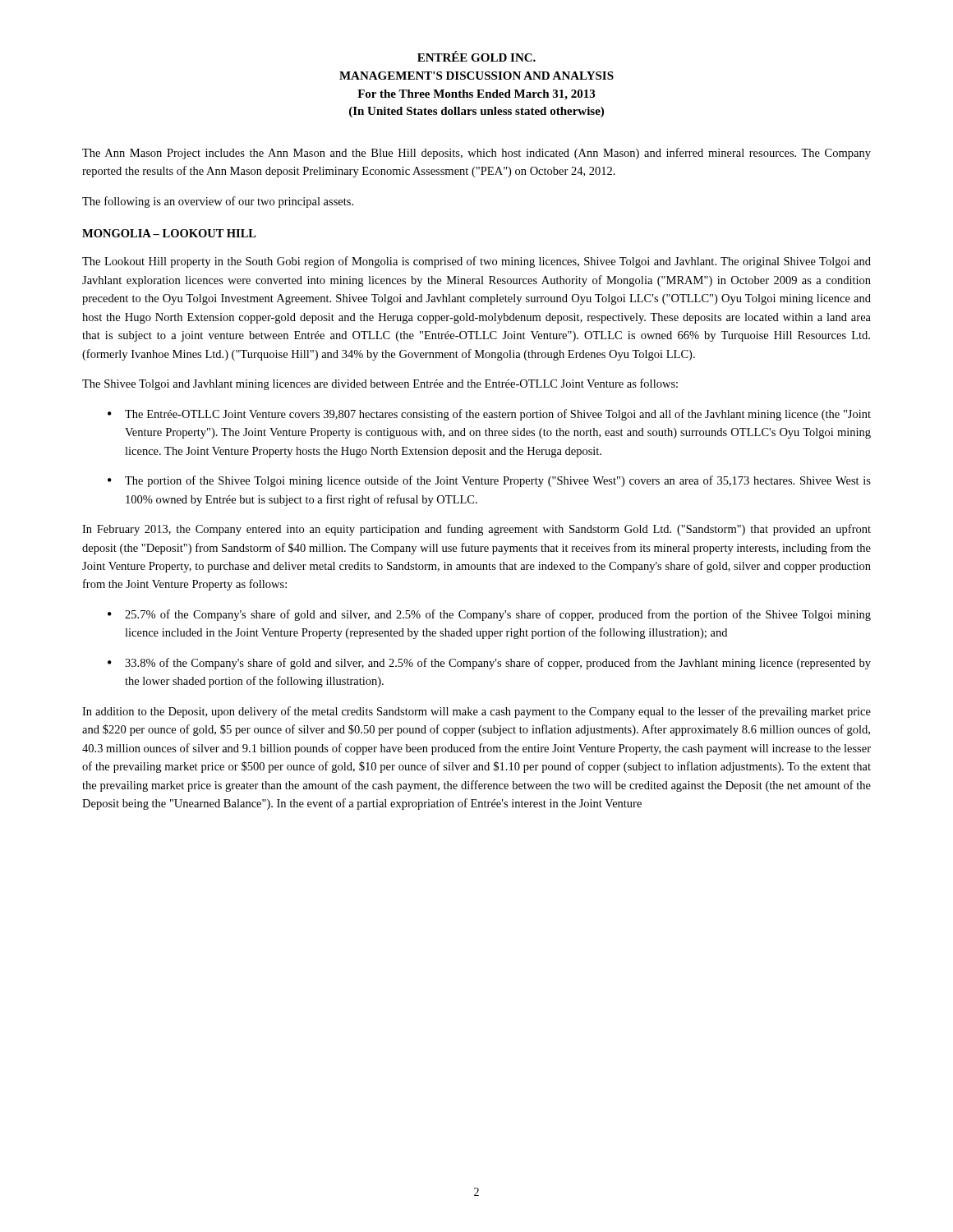This screenshot has height=1232, width=953.
Task: Click on the list item with the text "• The Entrée-OTLLC Joint Venture covers 39,807 hectares"
Action: point(489,432)
